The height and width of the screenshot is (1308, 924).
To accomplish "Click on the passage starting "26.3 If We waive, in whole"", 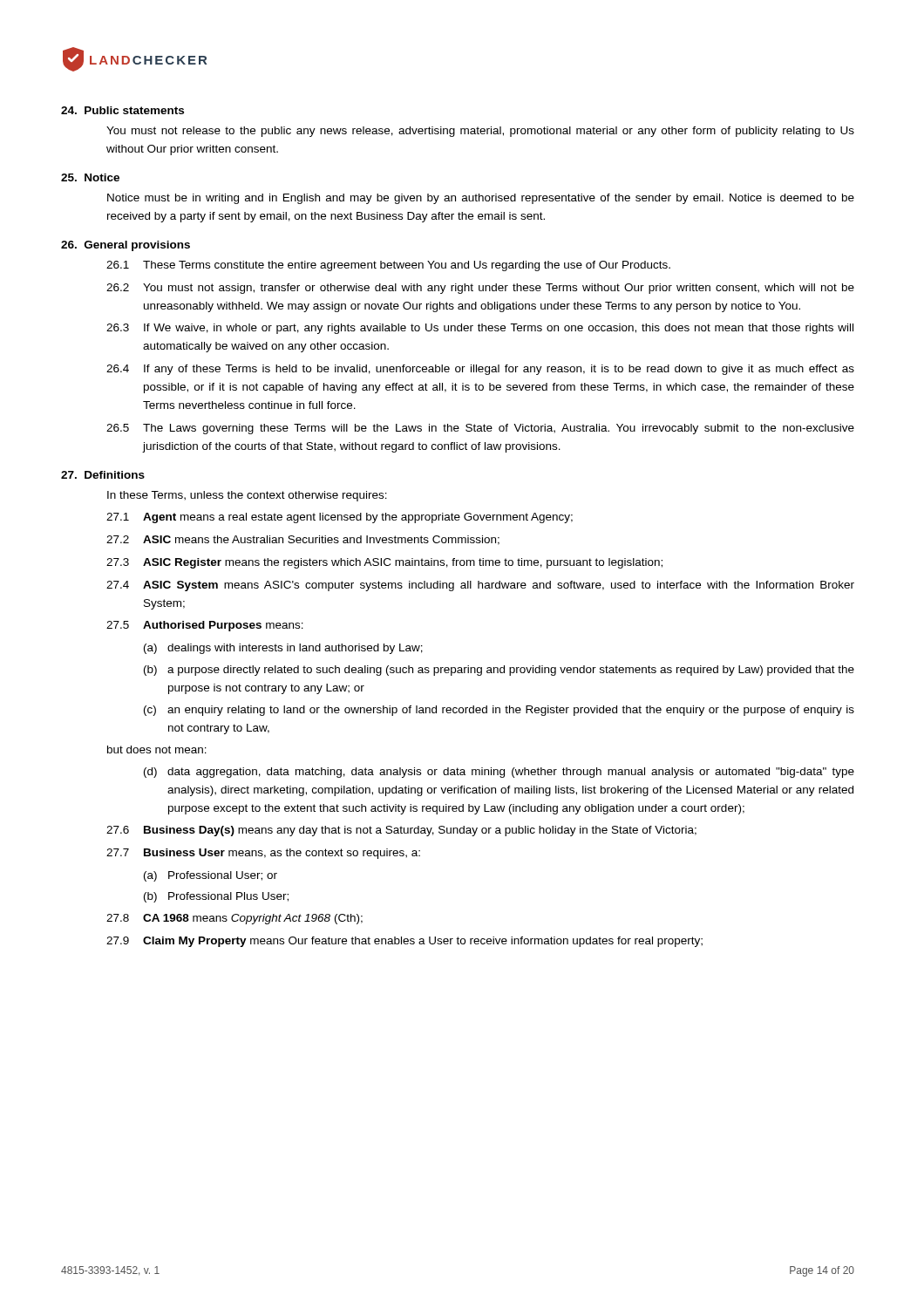I will tap(480, 338).
